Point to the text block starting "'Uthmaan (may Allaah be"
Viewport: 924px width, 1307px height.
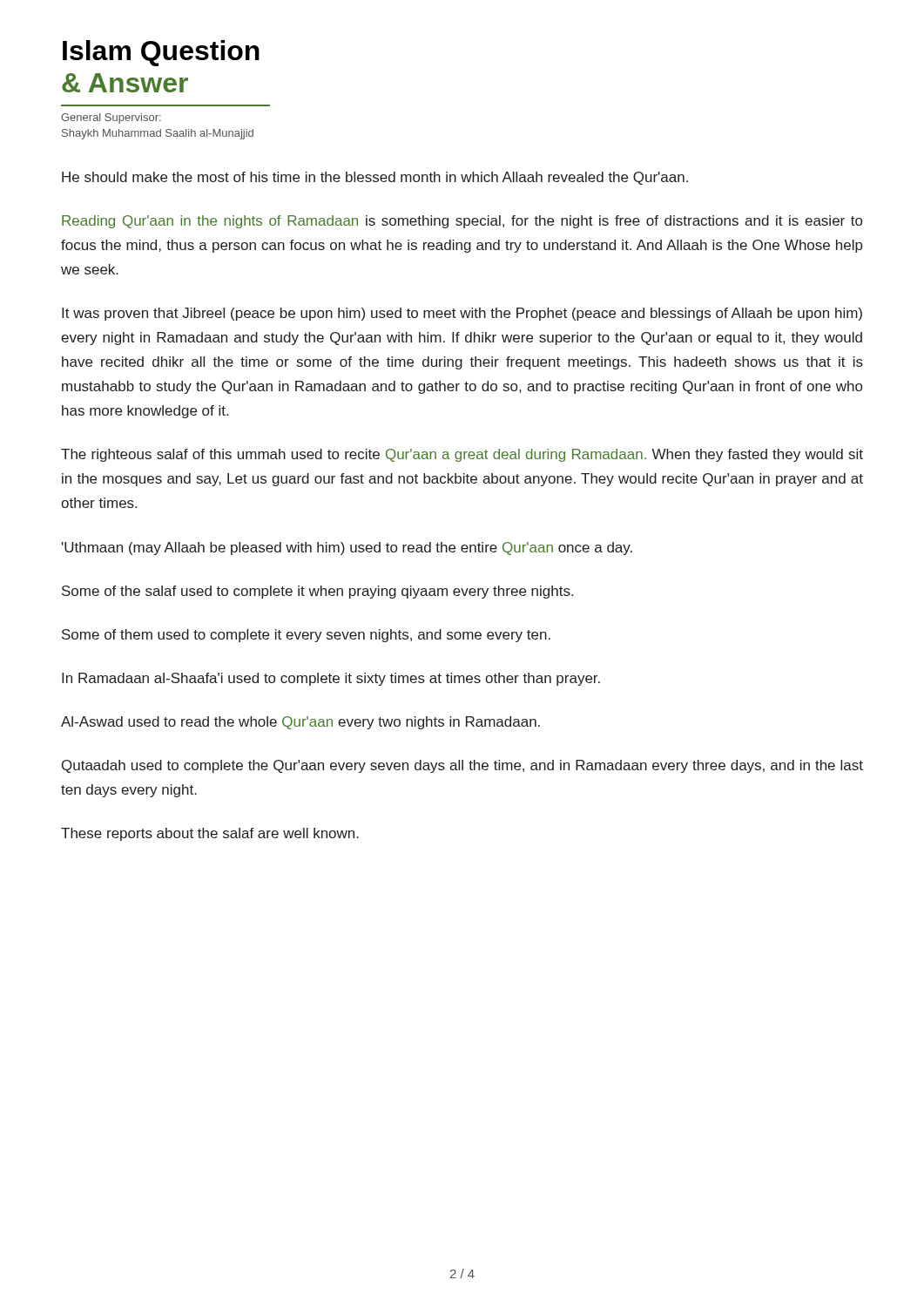(347, 547)
